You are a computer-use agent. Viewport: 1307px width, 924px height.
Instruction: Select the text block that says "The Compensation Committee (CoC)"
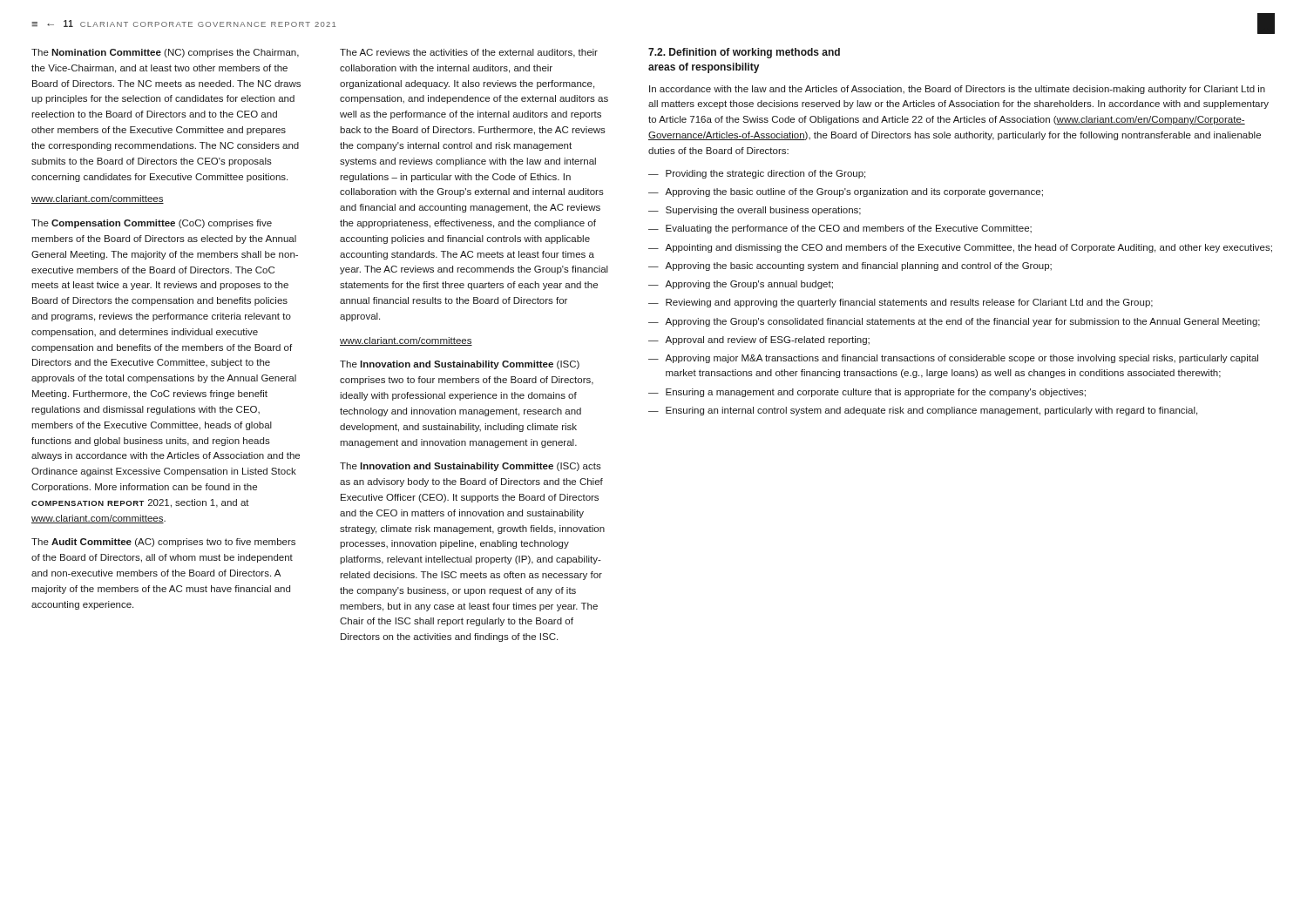(166, 370)
